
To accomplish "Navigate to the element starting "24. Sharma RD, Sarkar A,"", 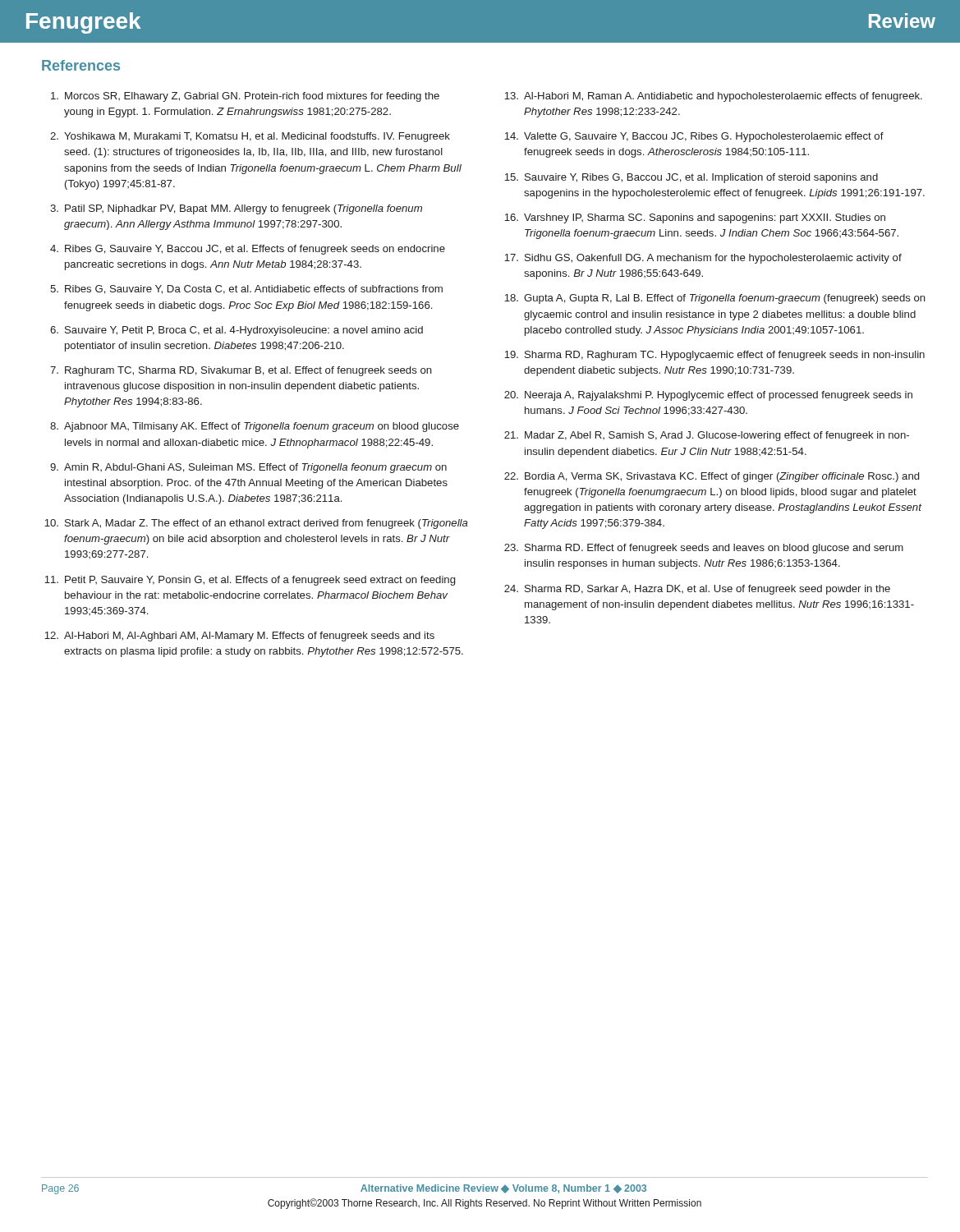I will tap(714, 604).
